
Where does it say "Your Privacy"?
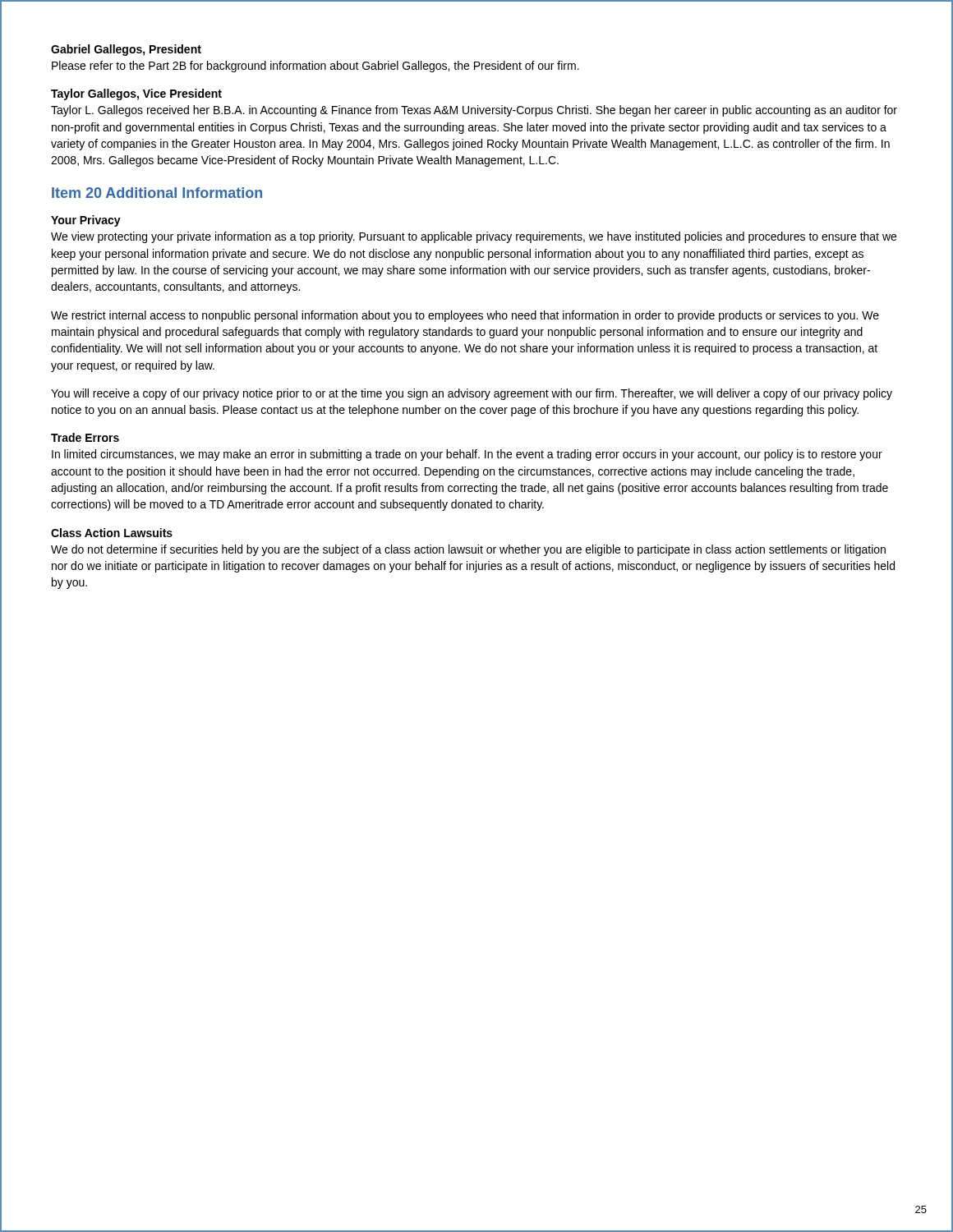[86, 221]
